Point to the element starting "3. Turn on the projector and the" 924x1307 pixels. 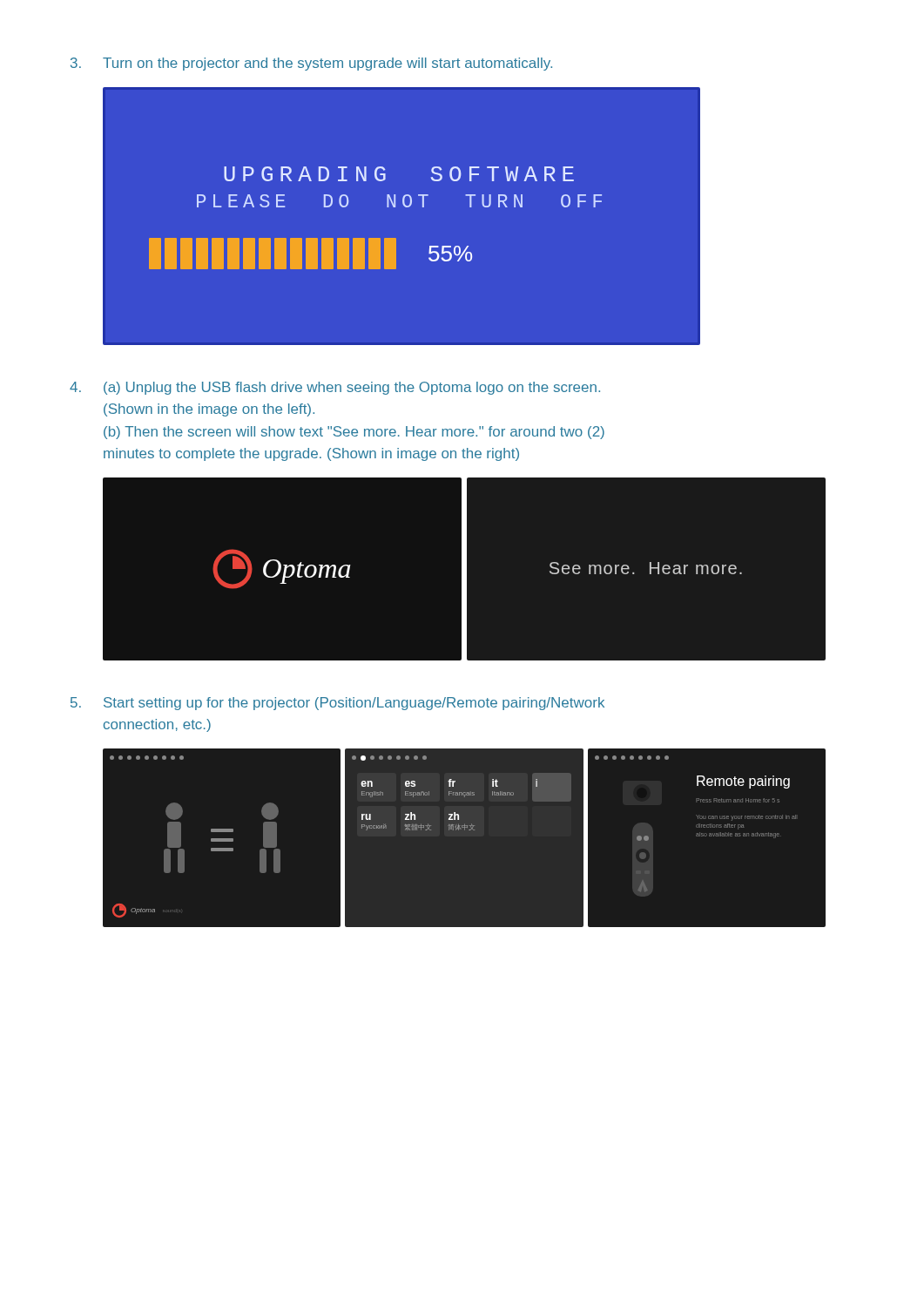462,198
